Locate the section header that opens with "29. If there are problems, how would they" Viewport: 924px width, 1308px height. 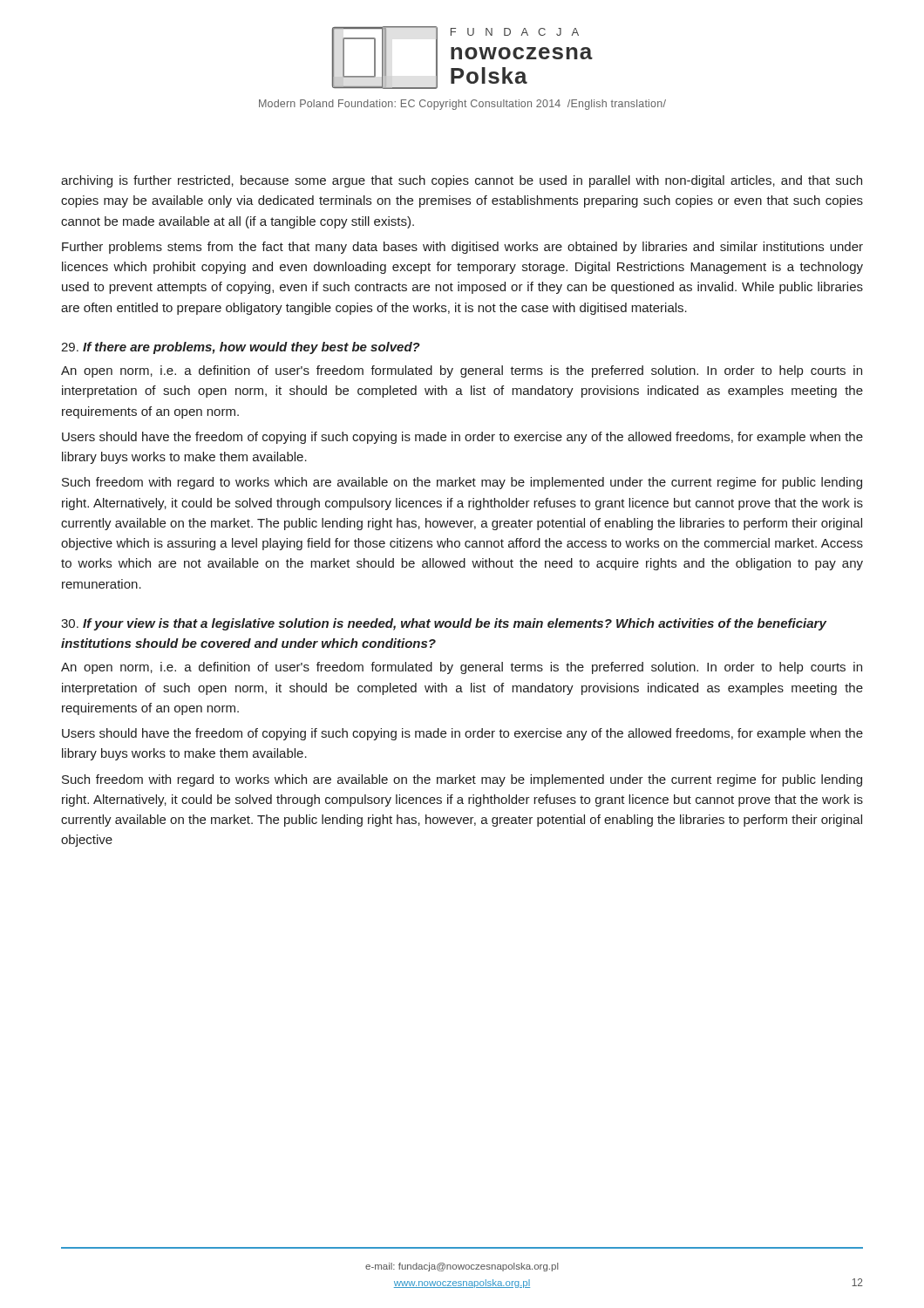pyautogui.click(x=240, y=346)
